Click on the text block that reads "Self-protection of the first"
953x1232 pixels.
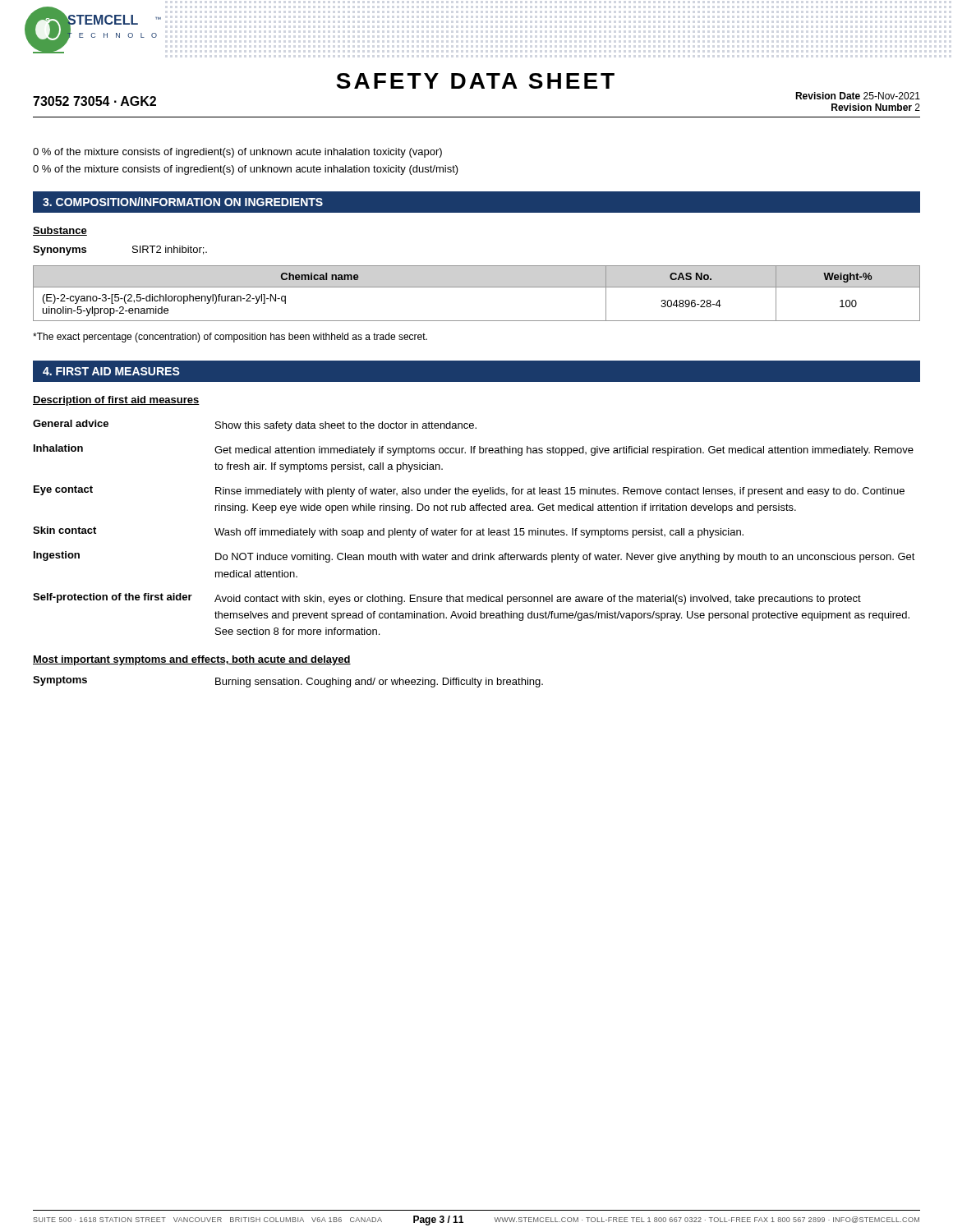pos(476,618)
